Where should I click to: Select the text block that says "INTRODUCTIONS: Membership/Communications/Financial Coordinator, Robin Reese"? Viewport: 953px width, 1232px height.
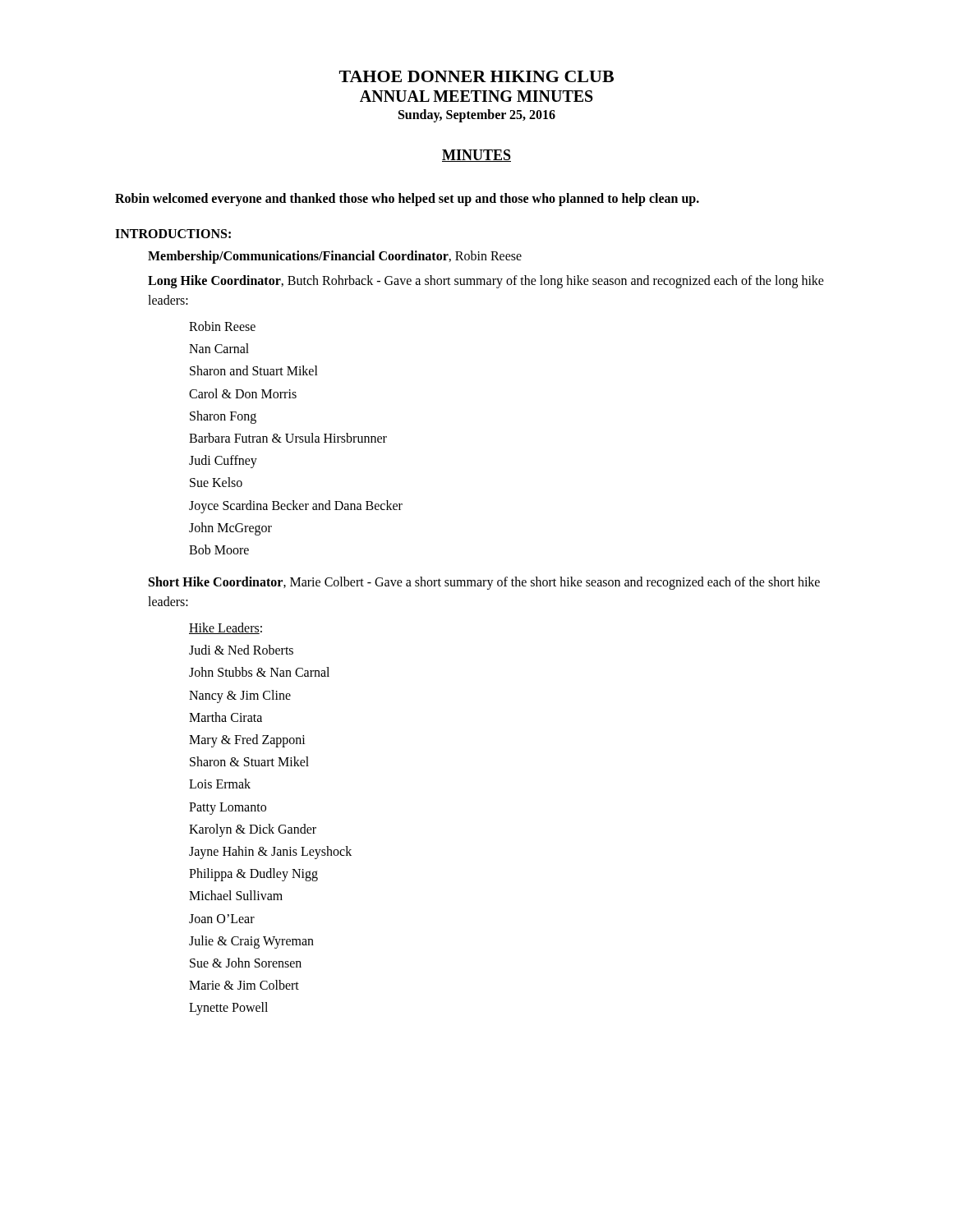173,234
